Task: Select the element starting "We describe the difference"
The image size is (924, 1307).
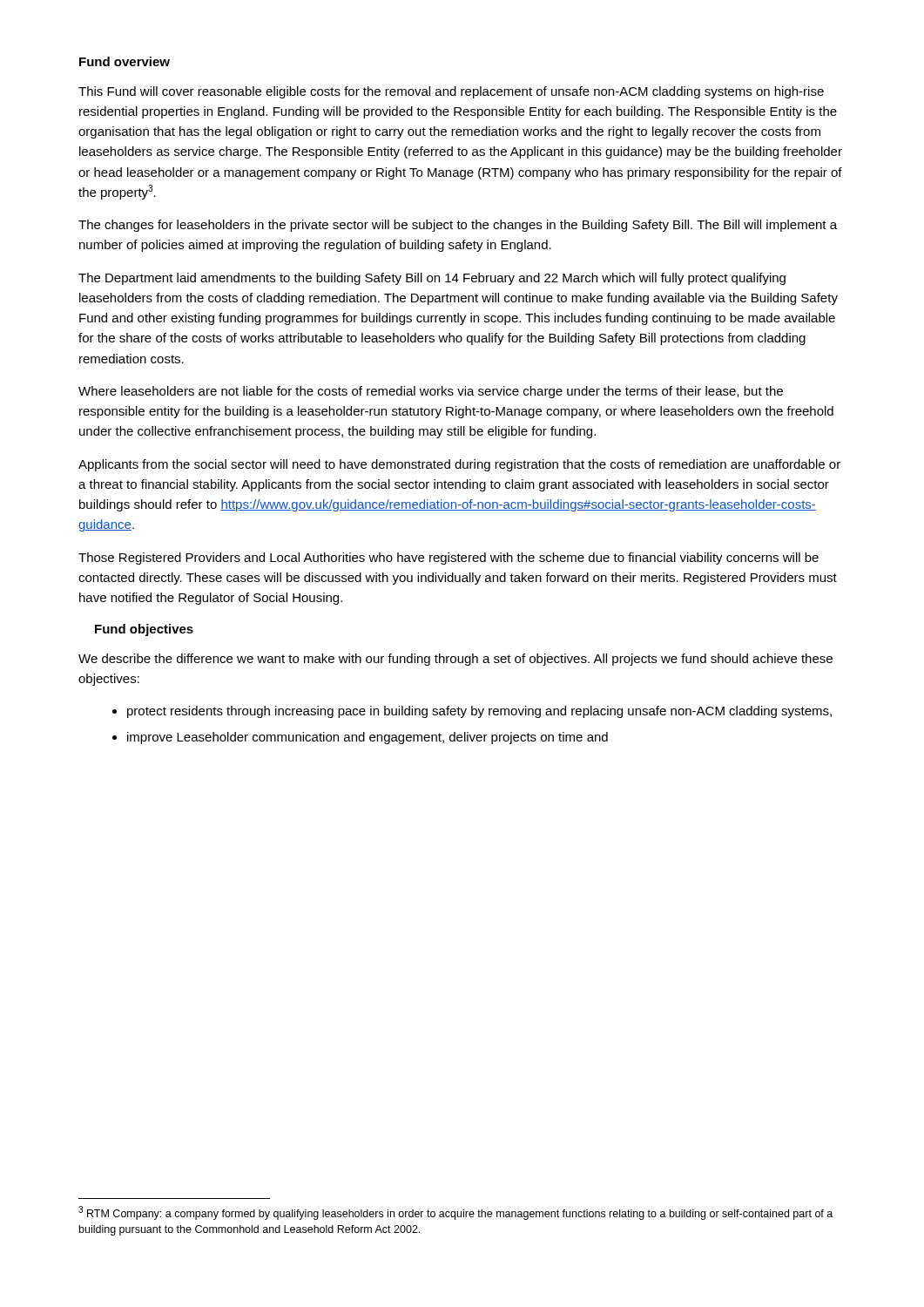Action: [x=456, y=668]
